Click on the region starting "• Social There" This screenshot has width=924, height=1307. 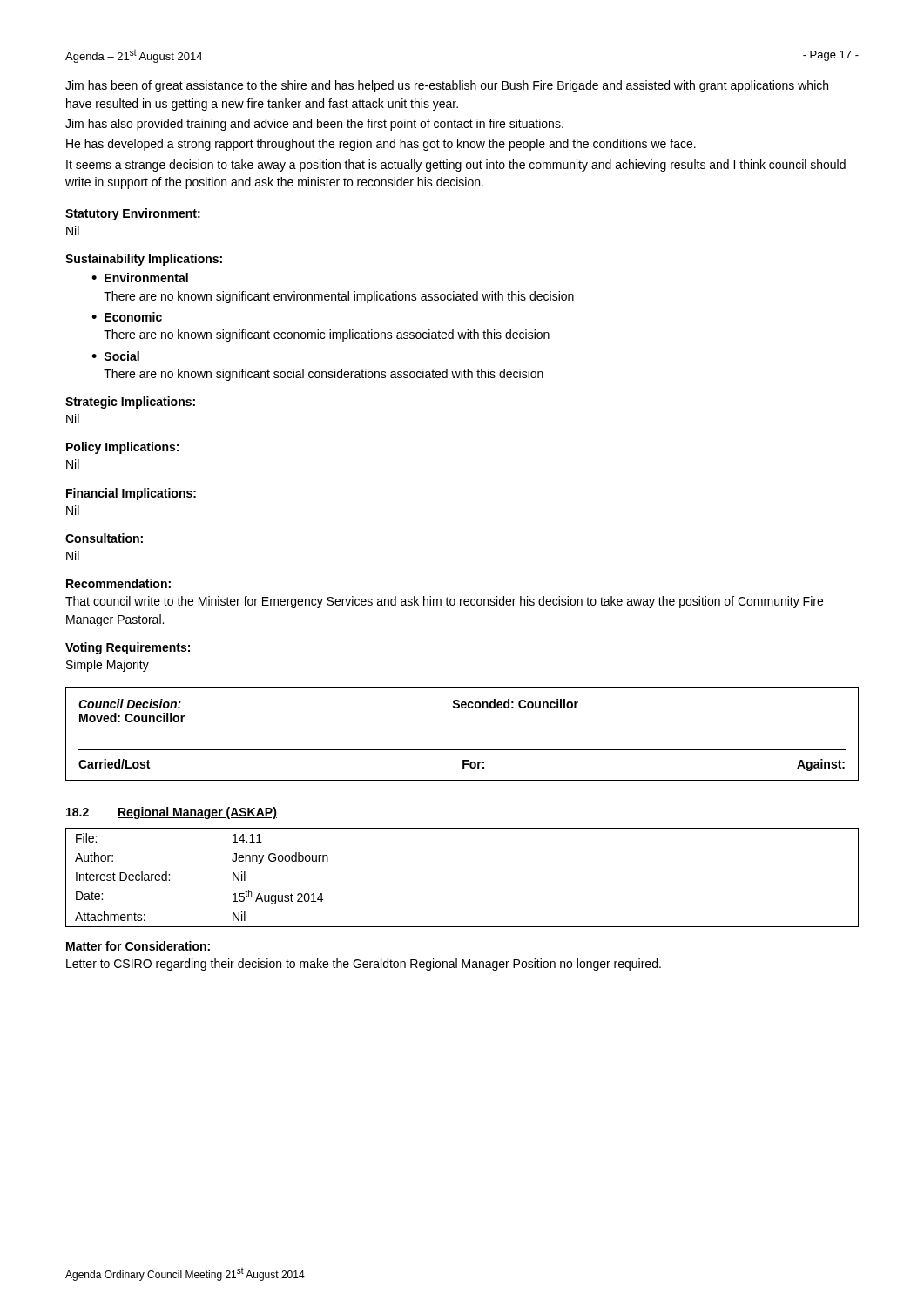click(x=475, y=365)
